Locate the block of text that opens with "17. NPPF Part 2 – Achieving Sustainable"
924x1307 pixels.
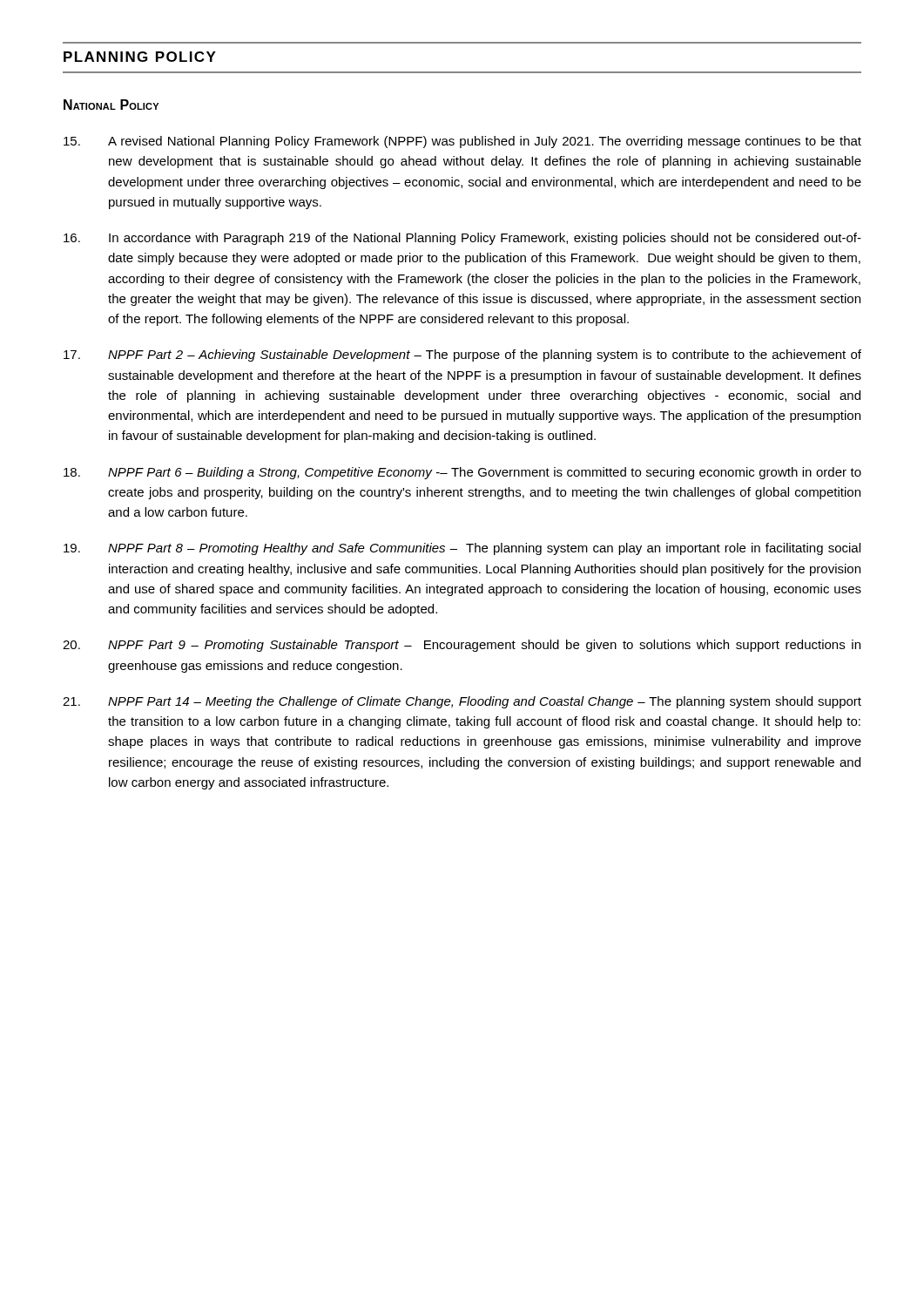[x=462, y=395]
